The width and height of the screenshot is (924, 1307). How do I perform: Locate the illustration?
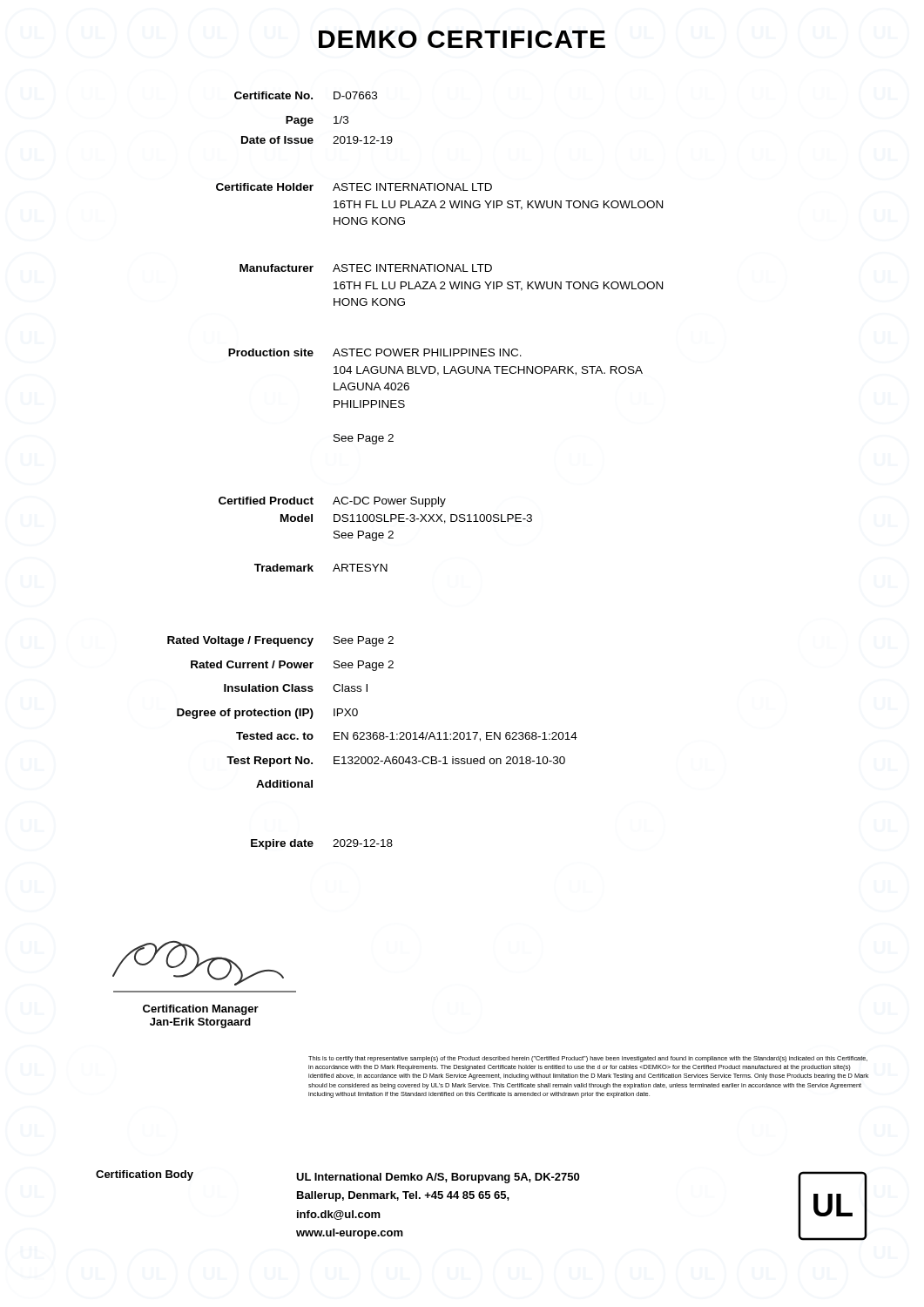[218, 950]
